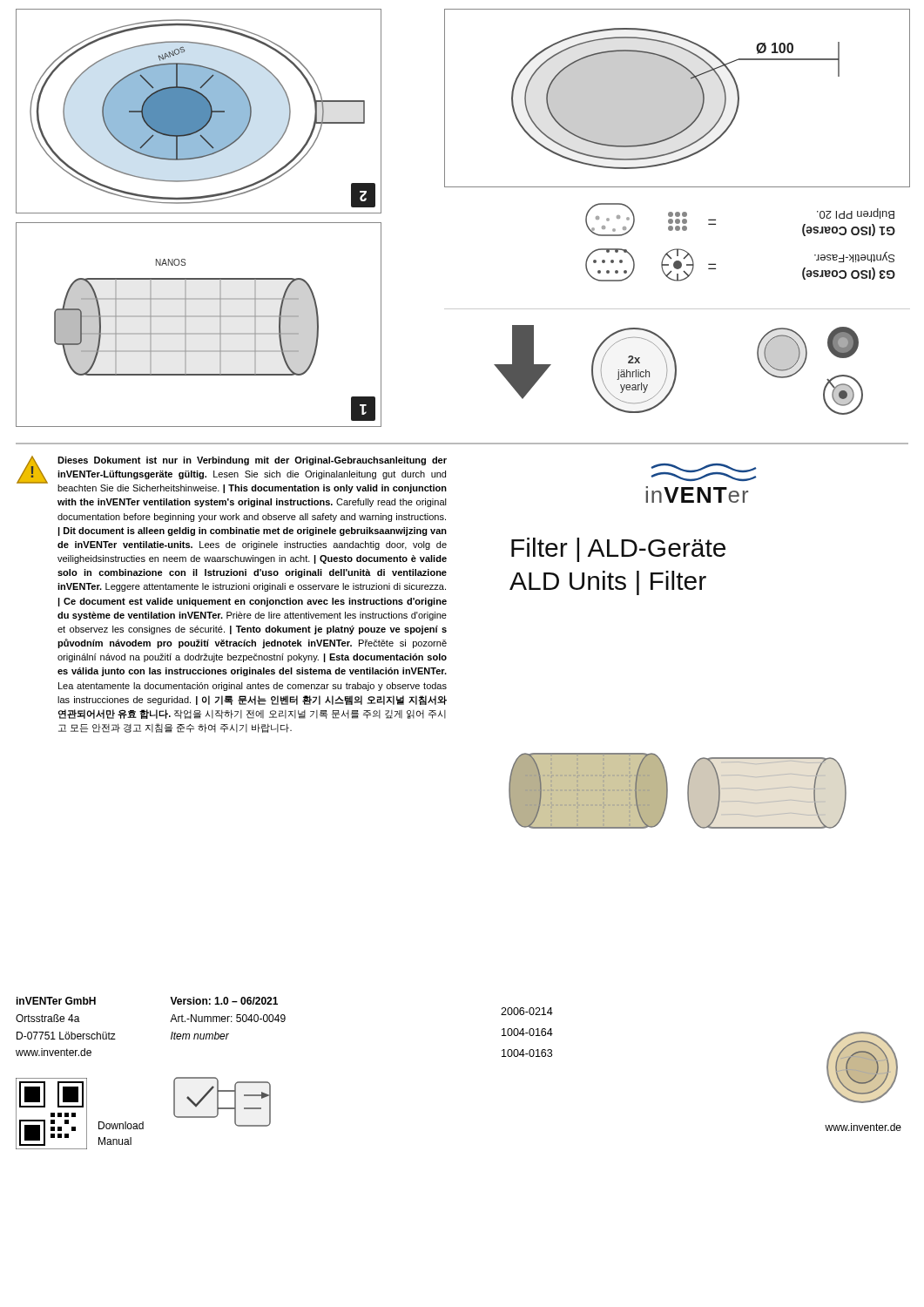Select the logo
The image size is (924, 1307).
coord(703,489)
